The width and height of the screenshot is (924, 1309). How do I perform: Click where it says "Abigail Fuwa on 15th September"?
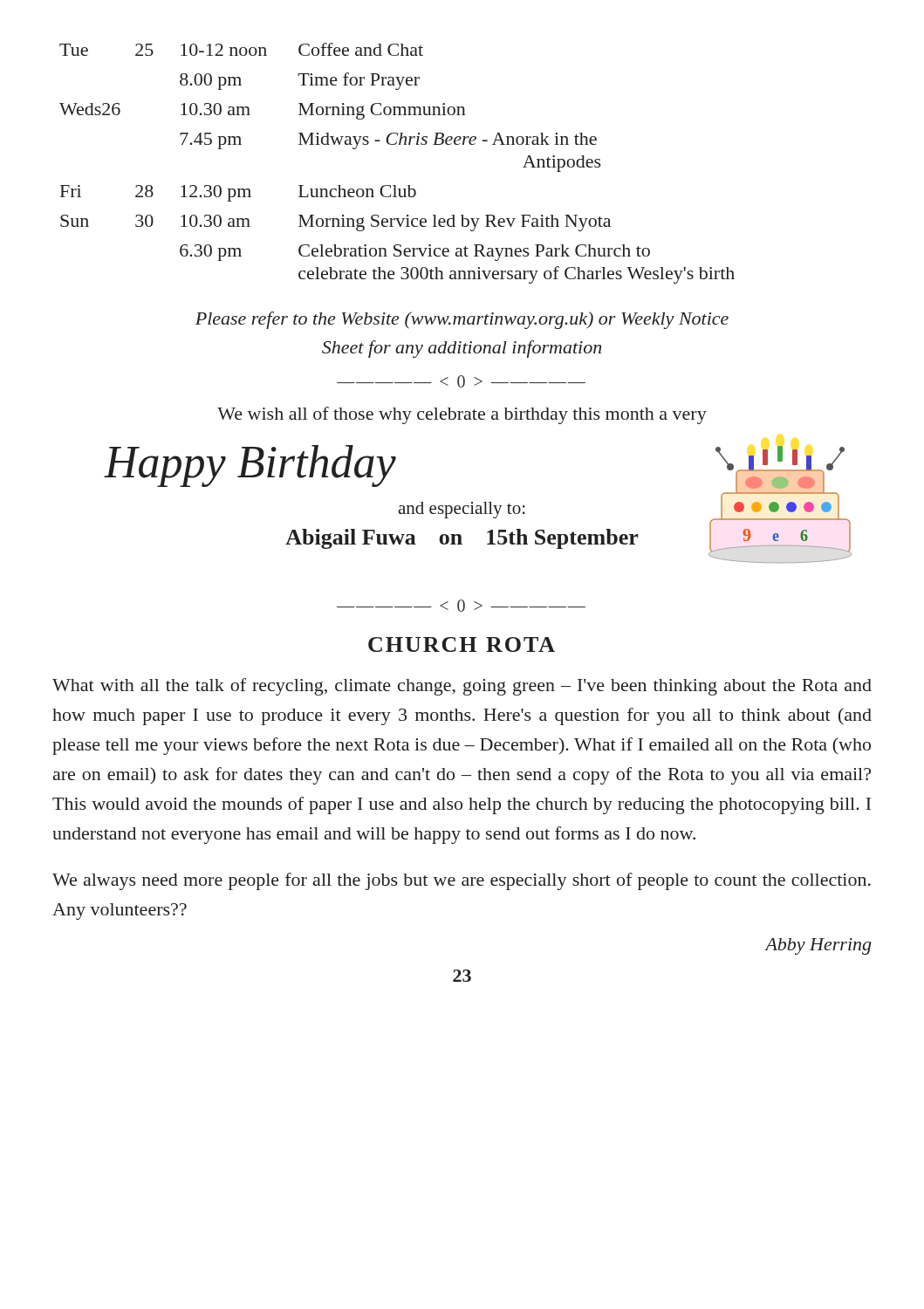(462, 537)
